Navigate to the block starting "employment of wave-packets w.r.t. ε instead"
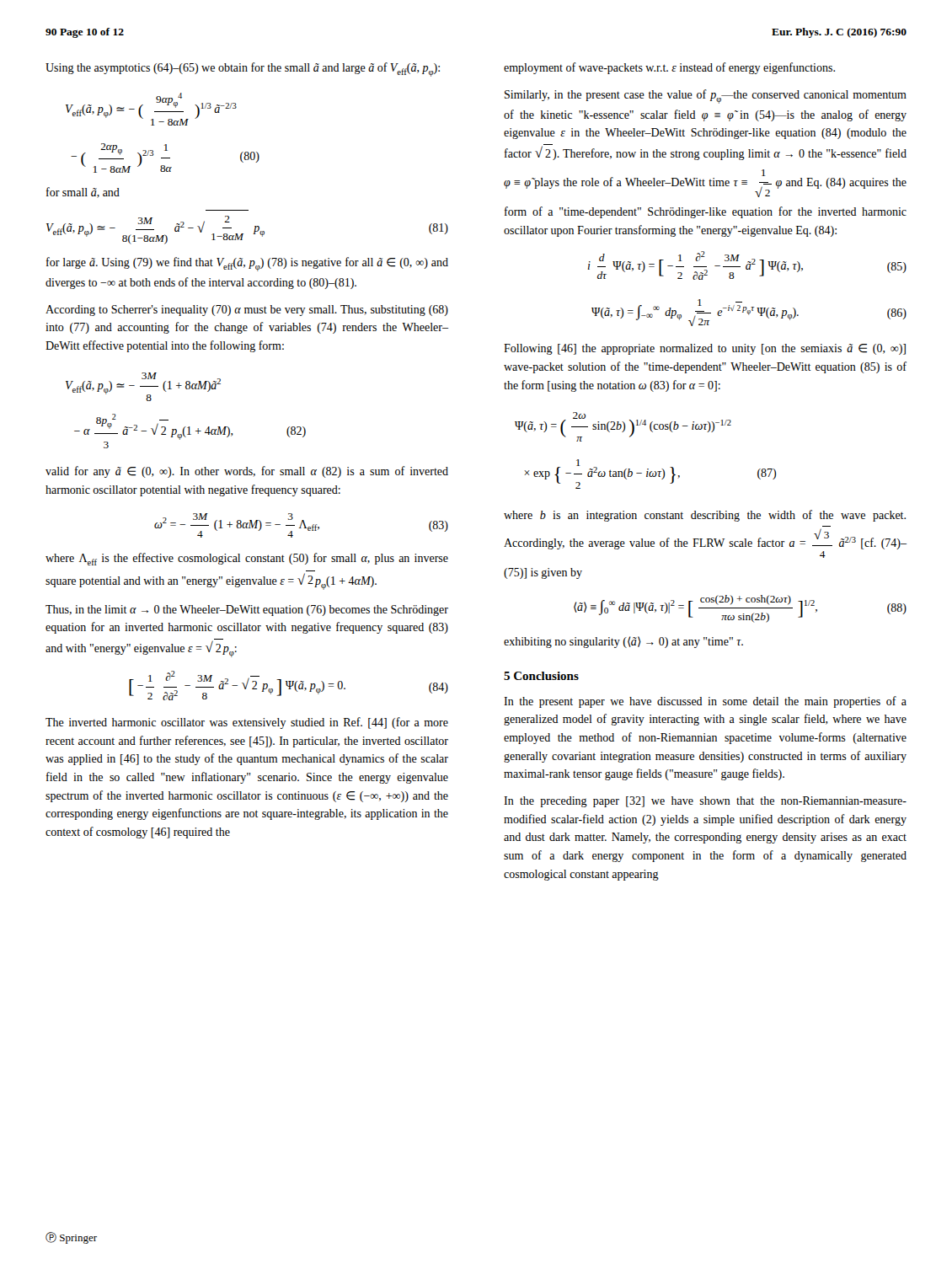This screenshot has height=1264, width=952. tap(670, 68)
